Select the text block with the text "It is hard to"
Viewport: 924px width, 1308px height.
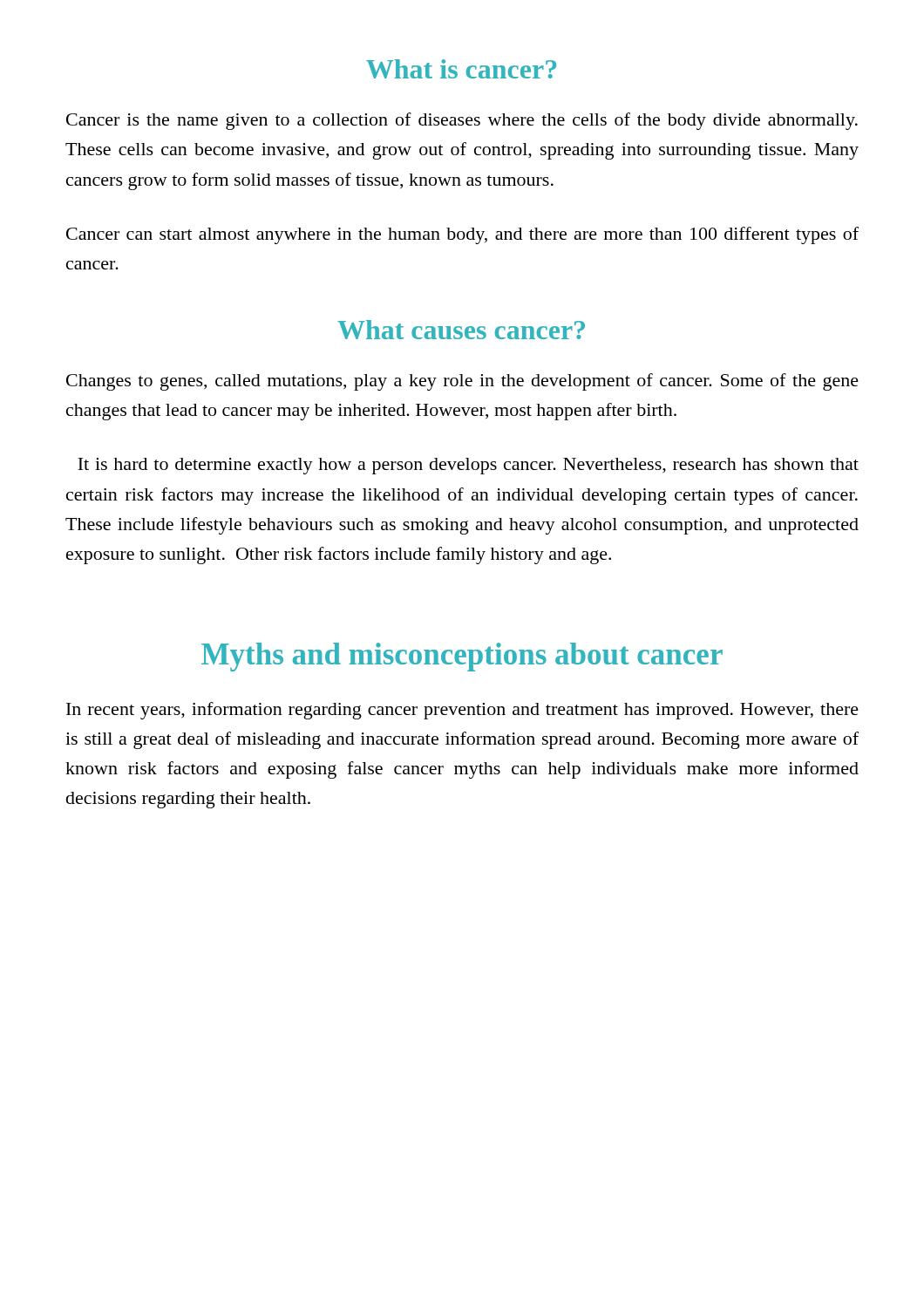(462, 508)
